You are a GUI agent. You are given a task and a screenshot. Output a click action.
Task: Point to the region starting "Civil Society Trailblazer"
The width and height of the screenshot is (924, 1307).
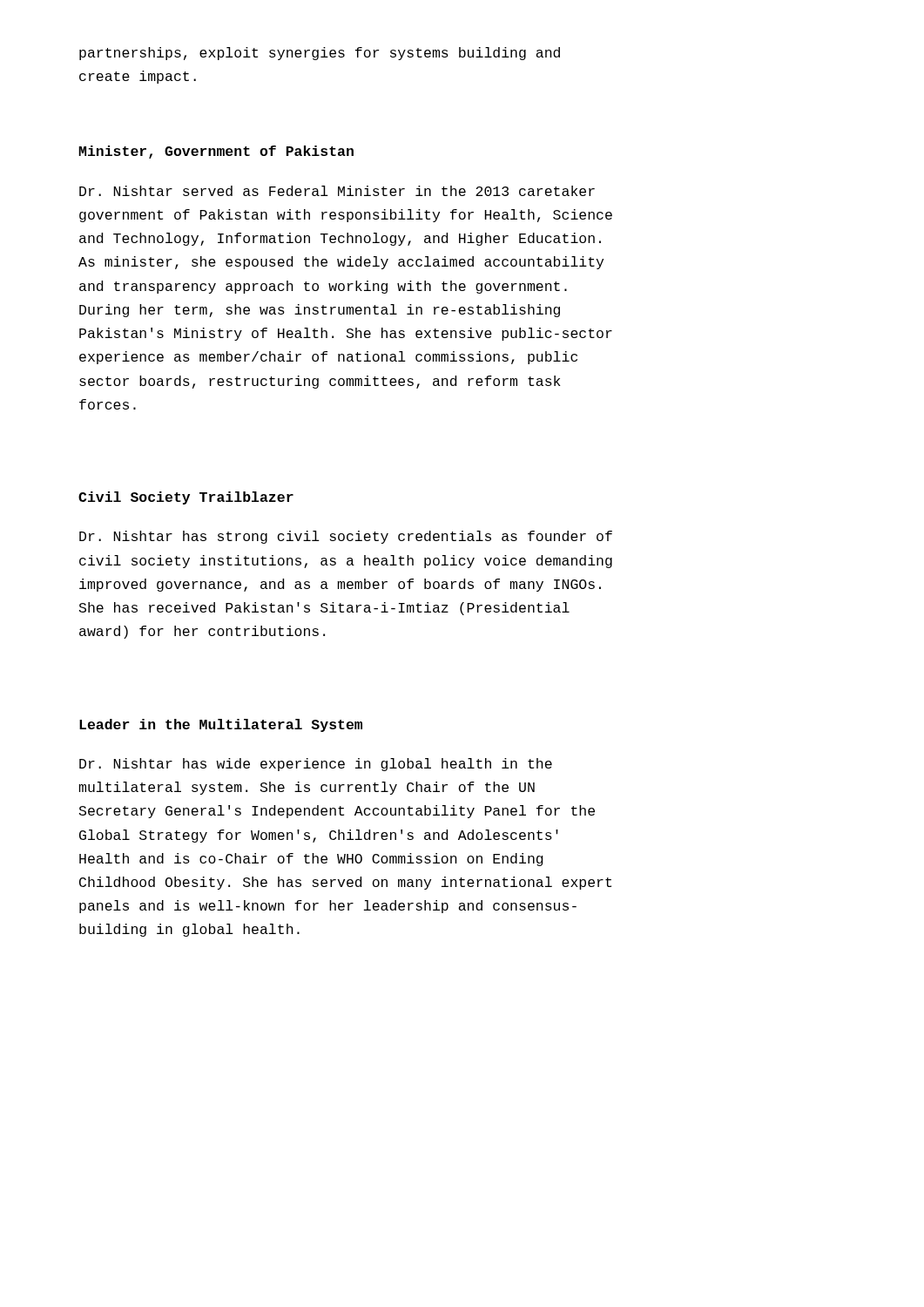[186, 498]
